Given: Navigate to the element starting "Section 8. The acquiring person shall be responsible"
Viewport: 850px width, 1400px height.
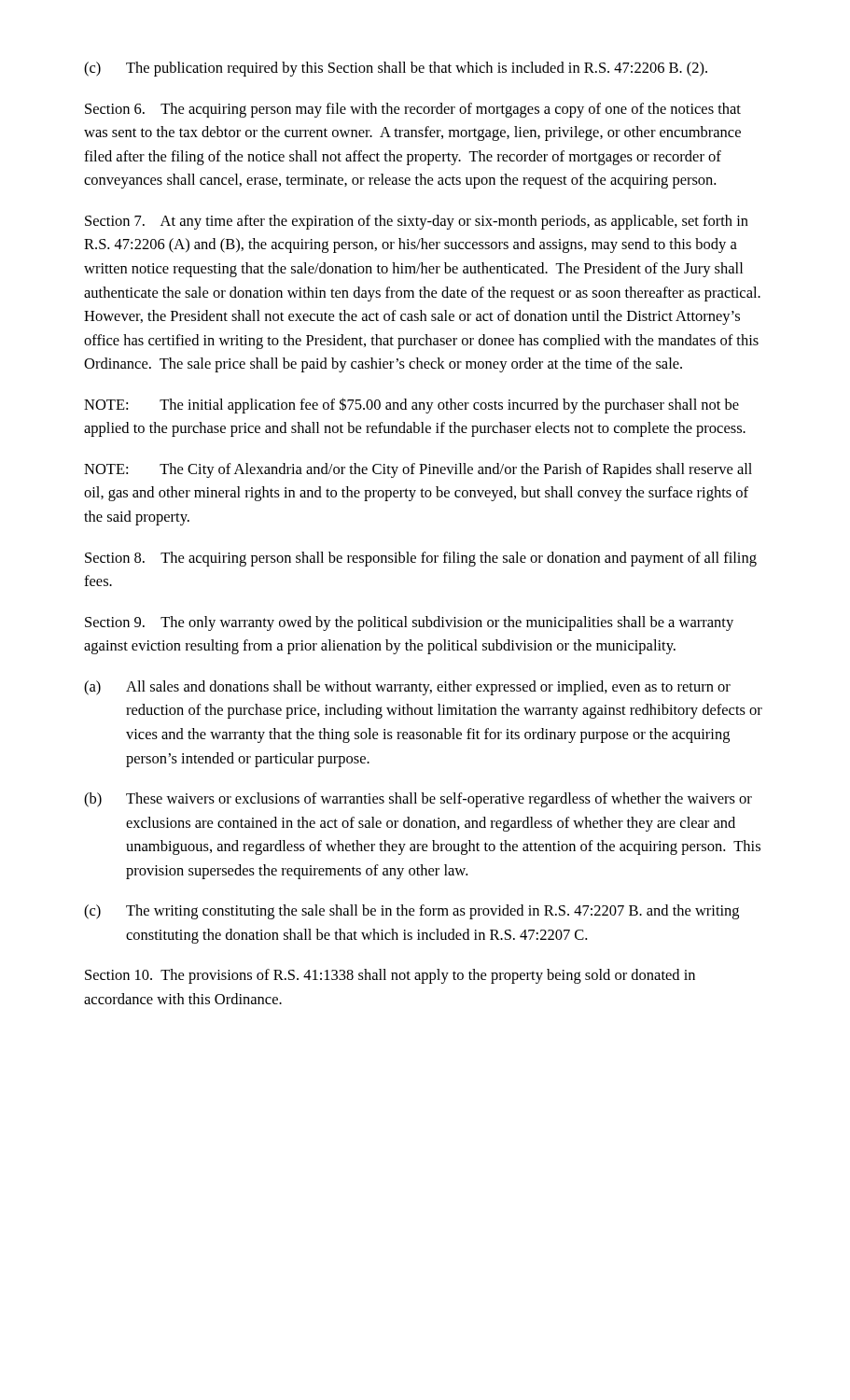Looking at the screenshot, I should click(420, 569).
